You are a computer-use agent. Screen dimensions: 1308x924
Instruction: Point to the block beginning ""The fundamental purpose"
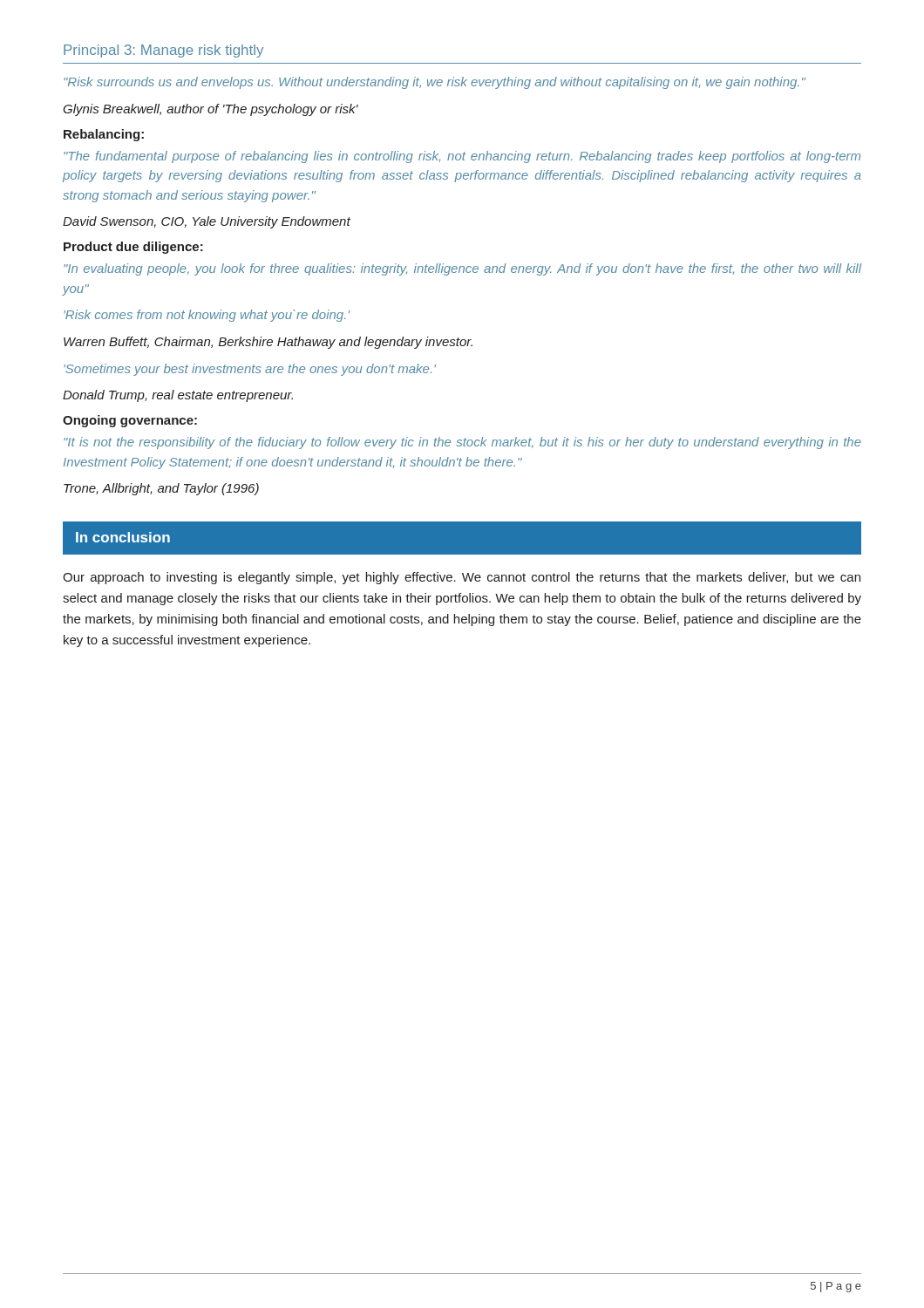462,176
